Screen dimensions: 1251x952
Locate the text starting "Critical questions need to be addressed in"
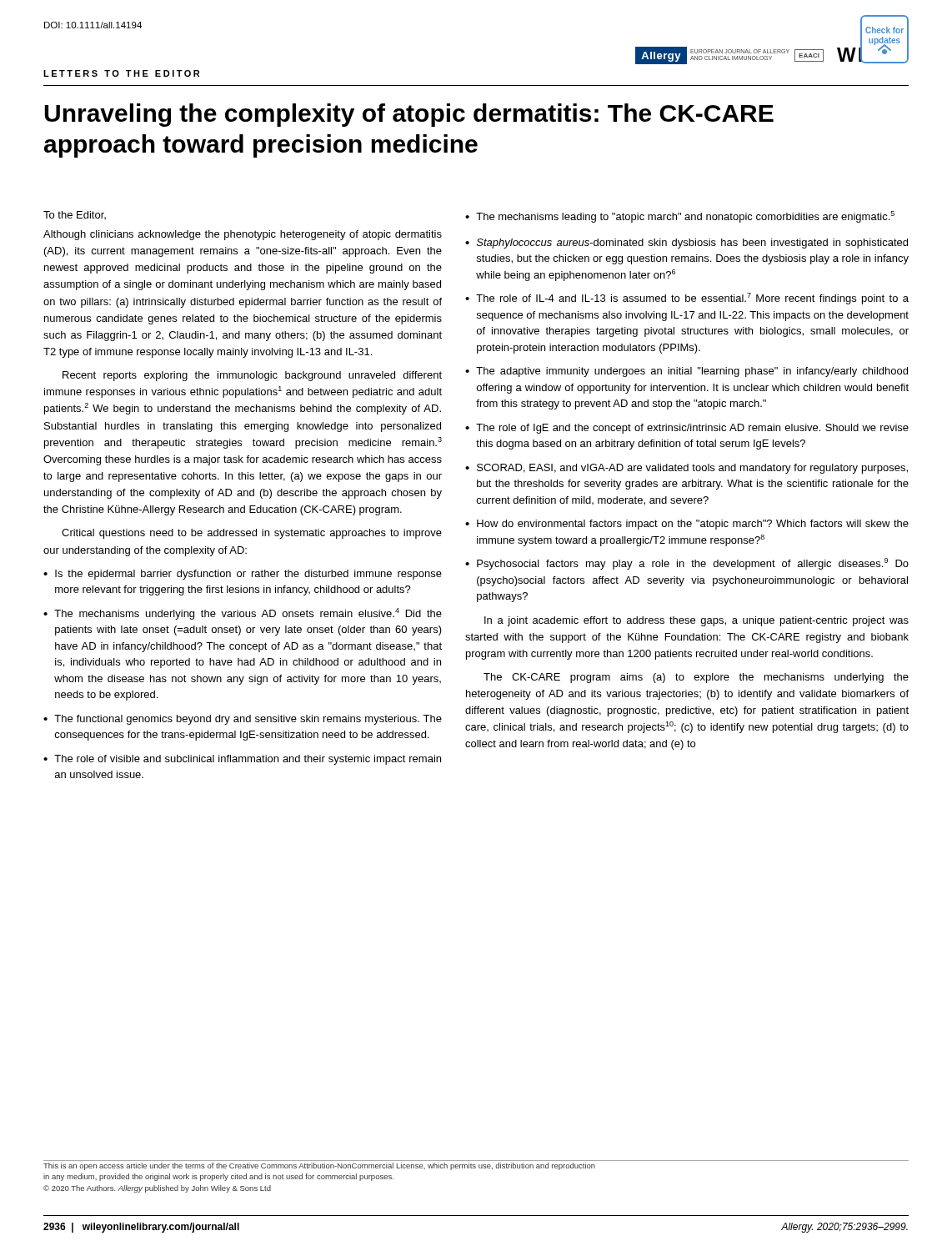click(x=243, y=542)
